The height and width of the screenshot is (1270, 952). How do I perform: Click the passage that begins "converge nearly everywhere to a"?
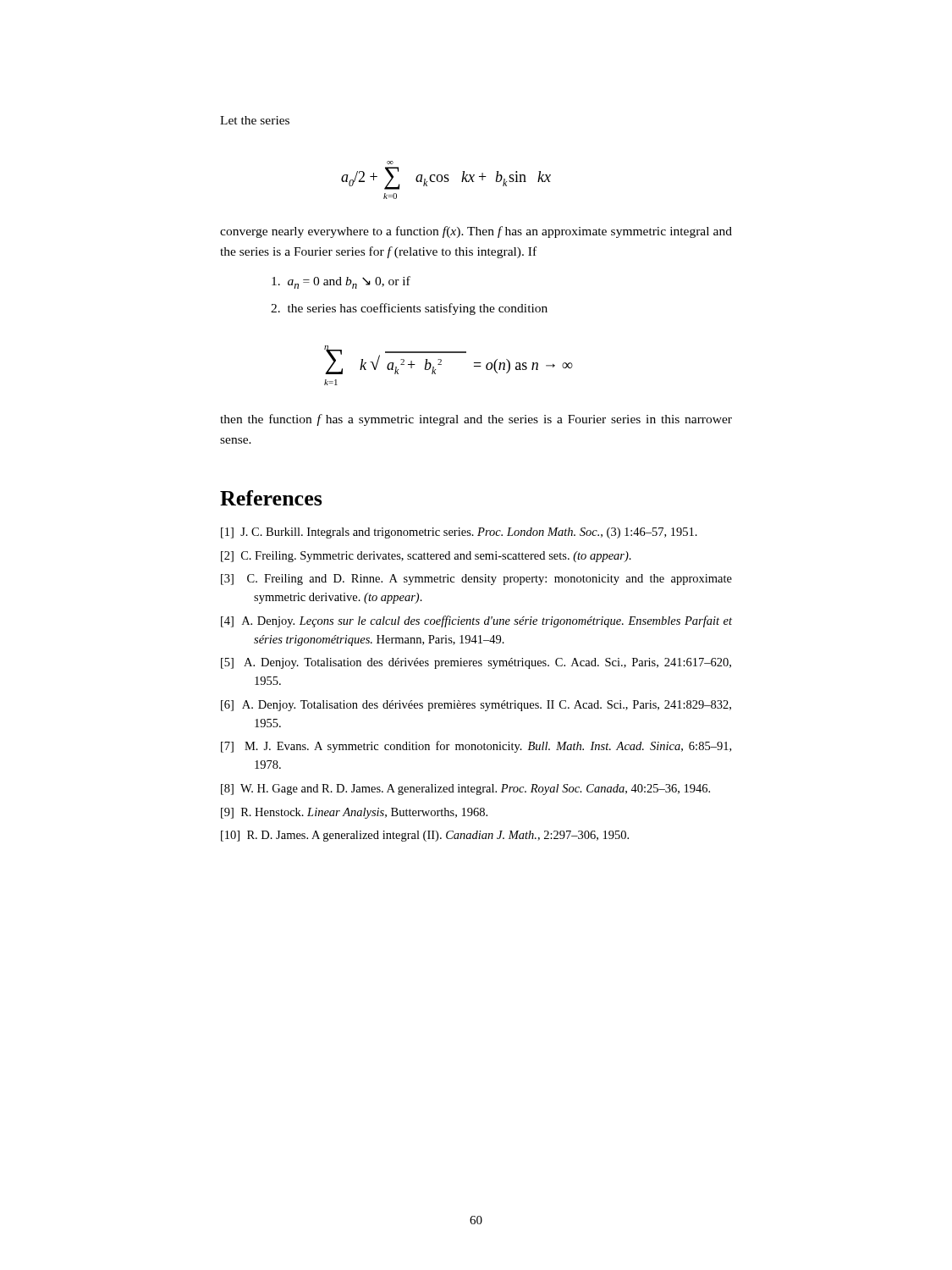click(476, 241)
